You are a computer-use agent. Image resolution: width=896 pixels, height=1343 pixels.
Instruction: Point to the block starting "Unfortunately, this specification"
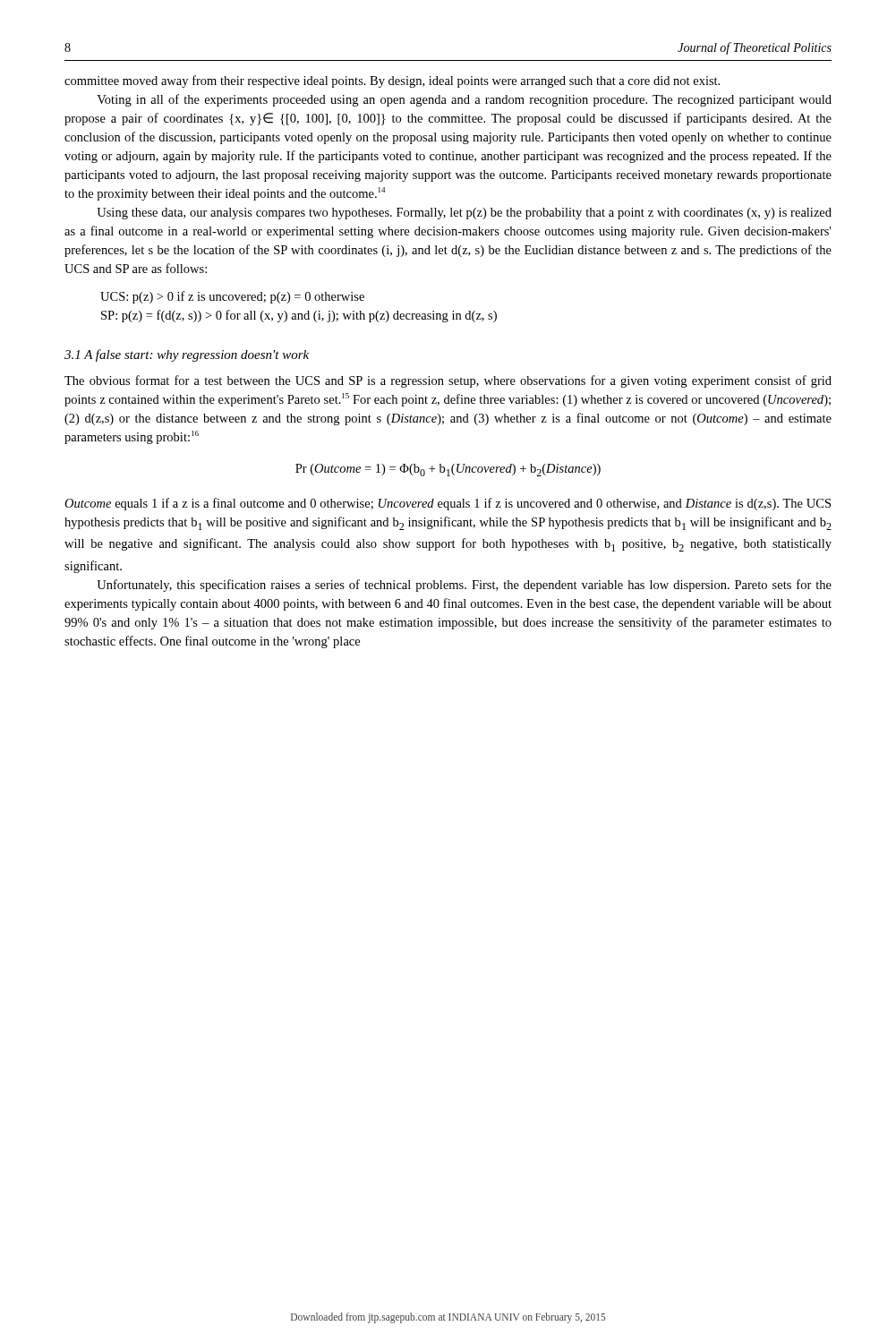pyautogui.click(x=448, y=612)
